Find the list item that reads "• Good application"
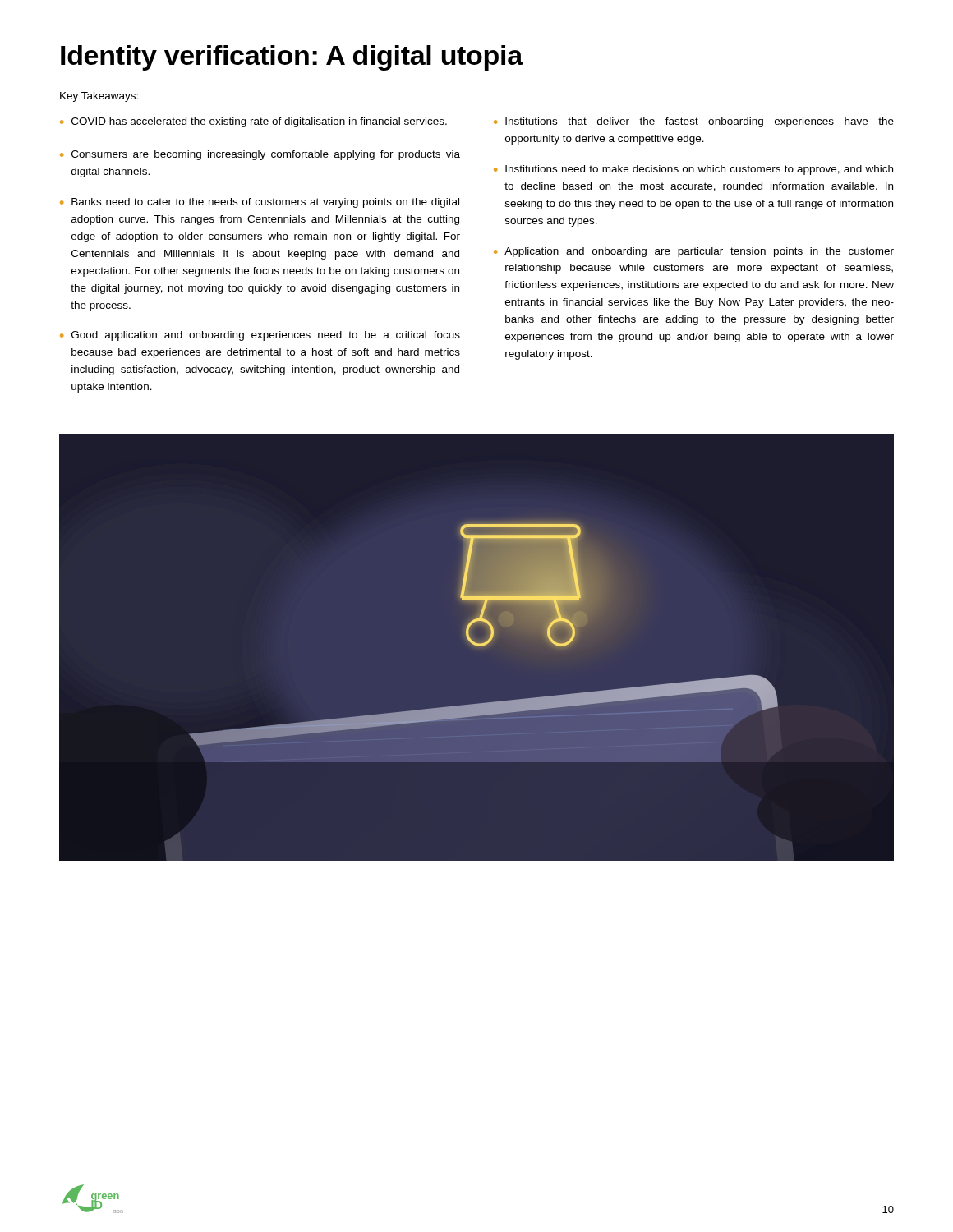Viewport: 953px width, 1232px height. tap(260, 362)
